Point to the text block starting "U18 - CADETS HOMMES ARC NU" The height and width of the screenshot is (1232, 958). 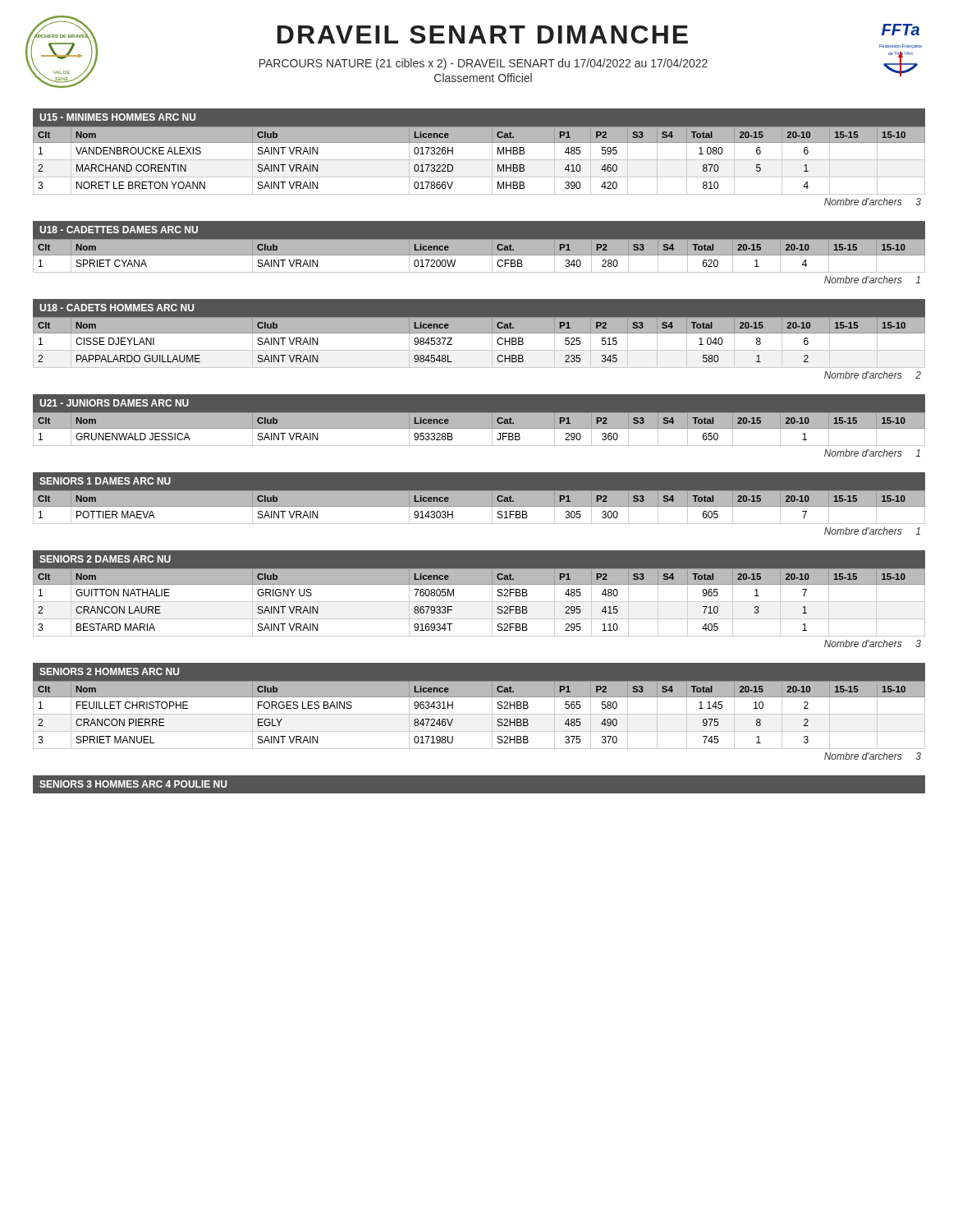point(117,308)
